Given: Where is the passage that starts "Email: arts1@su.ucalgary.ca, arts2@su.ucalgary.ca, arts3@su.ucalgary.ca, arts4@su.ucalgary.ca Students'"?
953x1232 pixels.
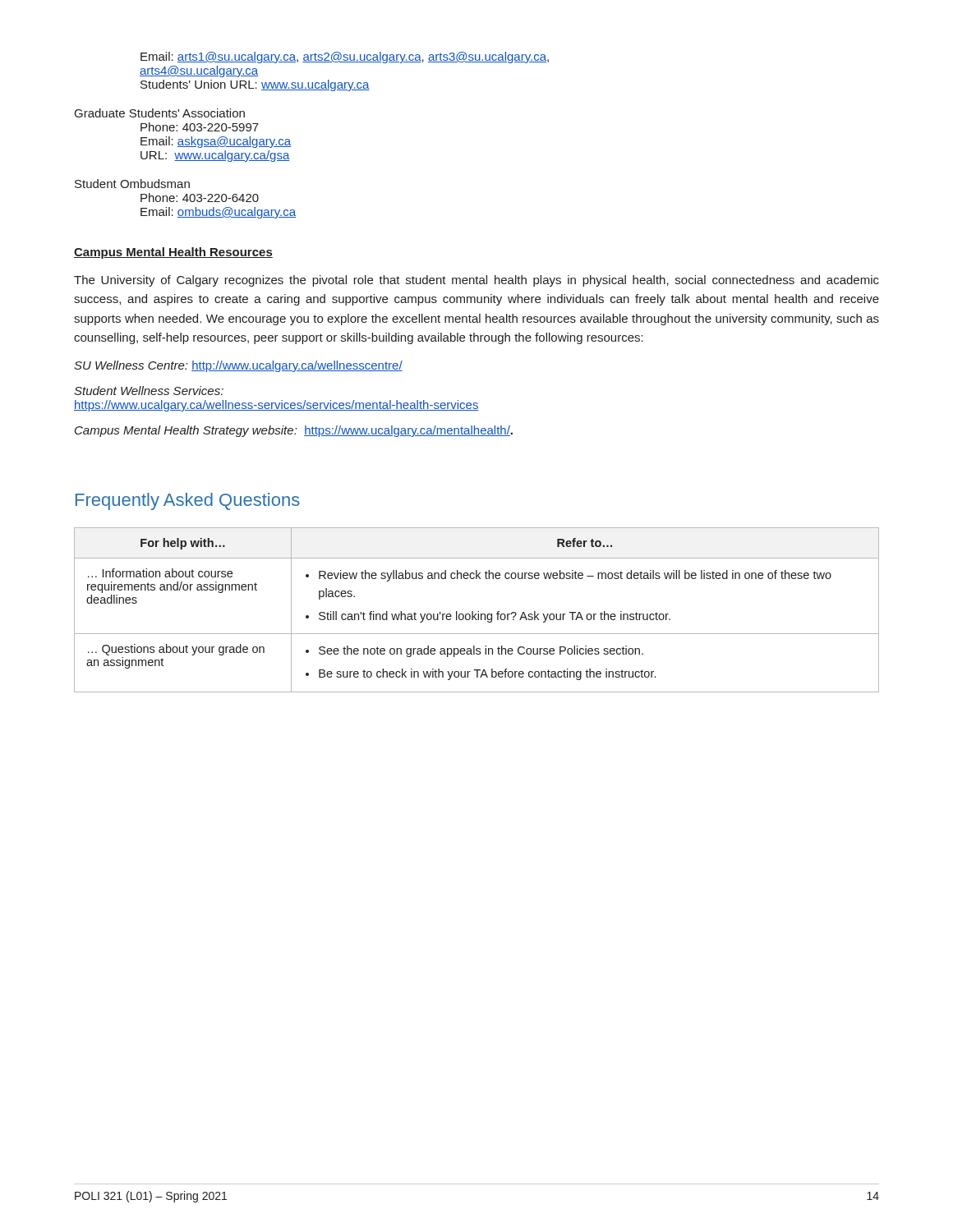Looking at the screenshot, I should 509,70.
